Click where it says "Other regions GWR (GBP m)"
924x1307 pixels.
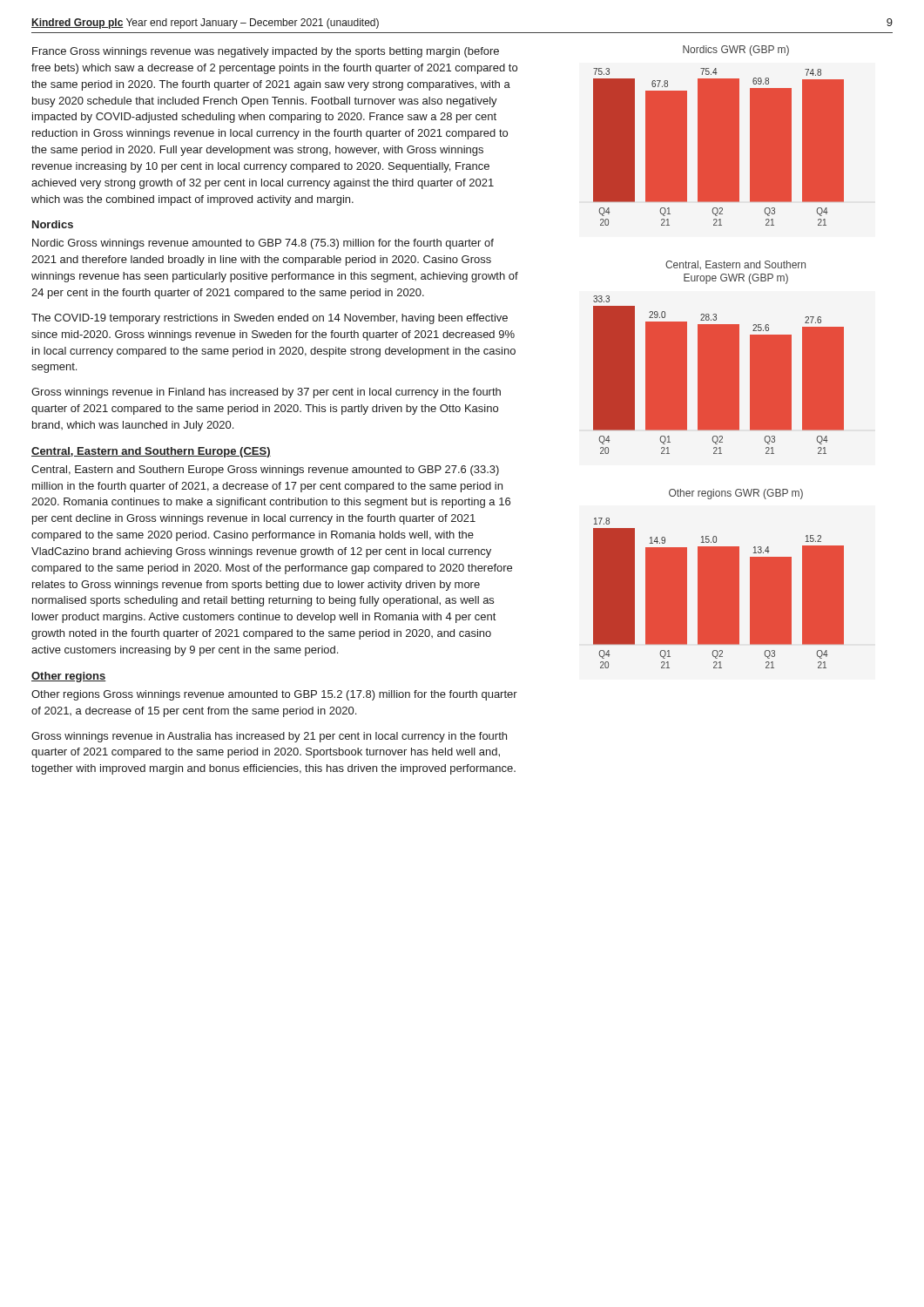[x=736, y=493]
